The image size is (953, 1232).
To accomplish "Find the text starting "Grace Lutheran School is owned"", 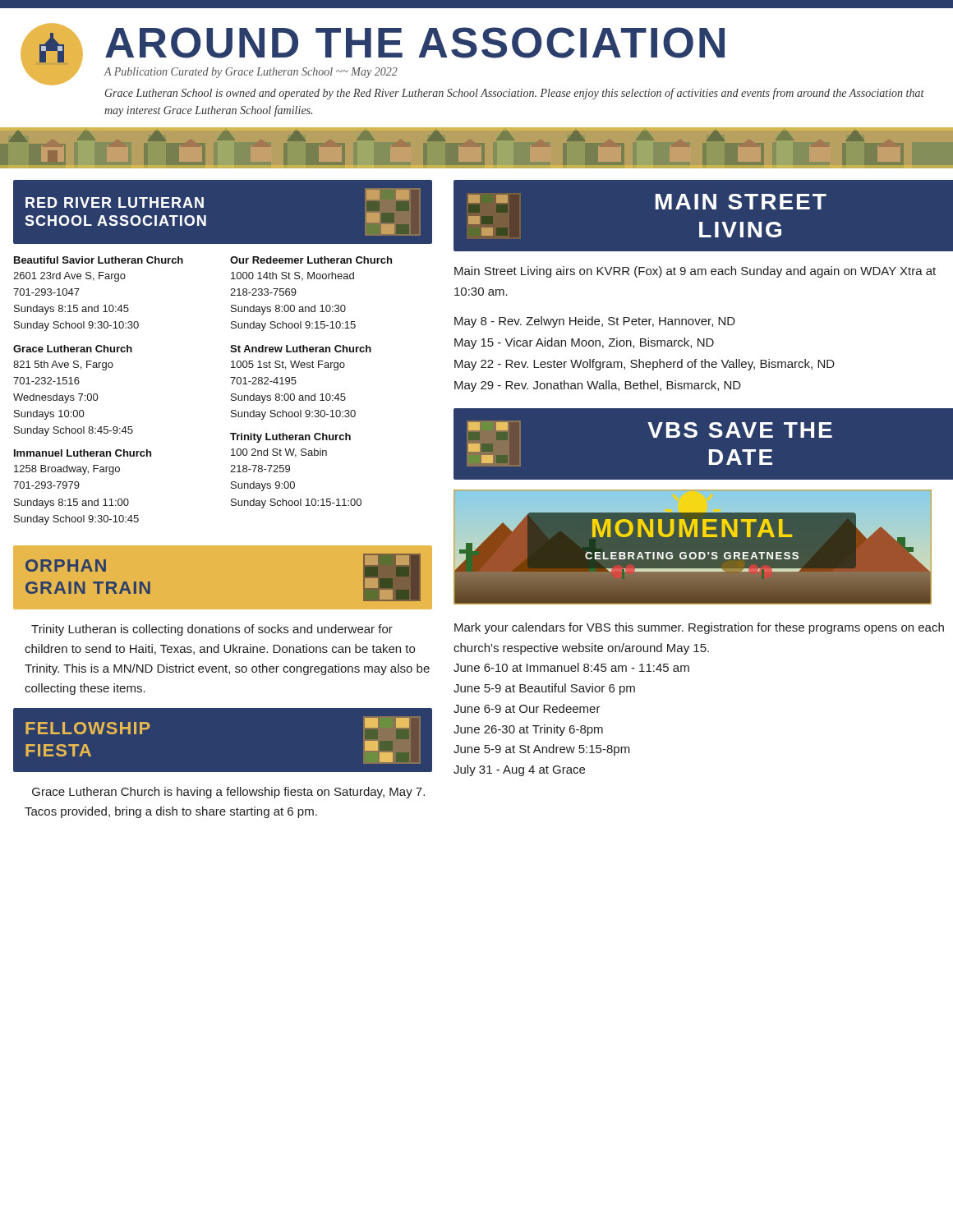I will point(514,102).
